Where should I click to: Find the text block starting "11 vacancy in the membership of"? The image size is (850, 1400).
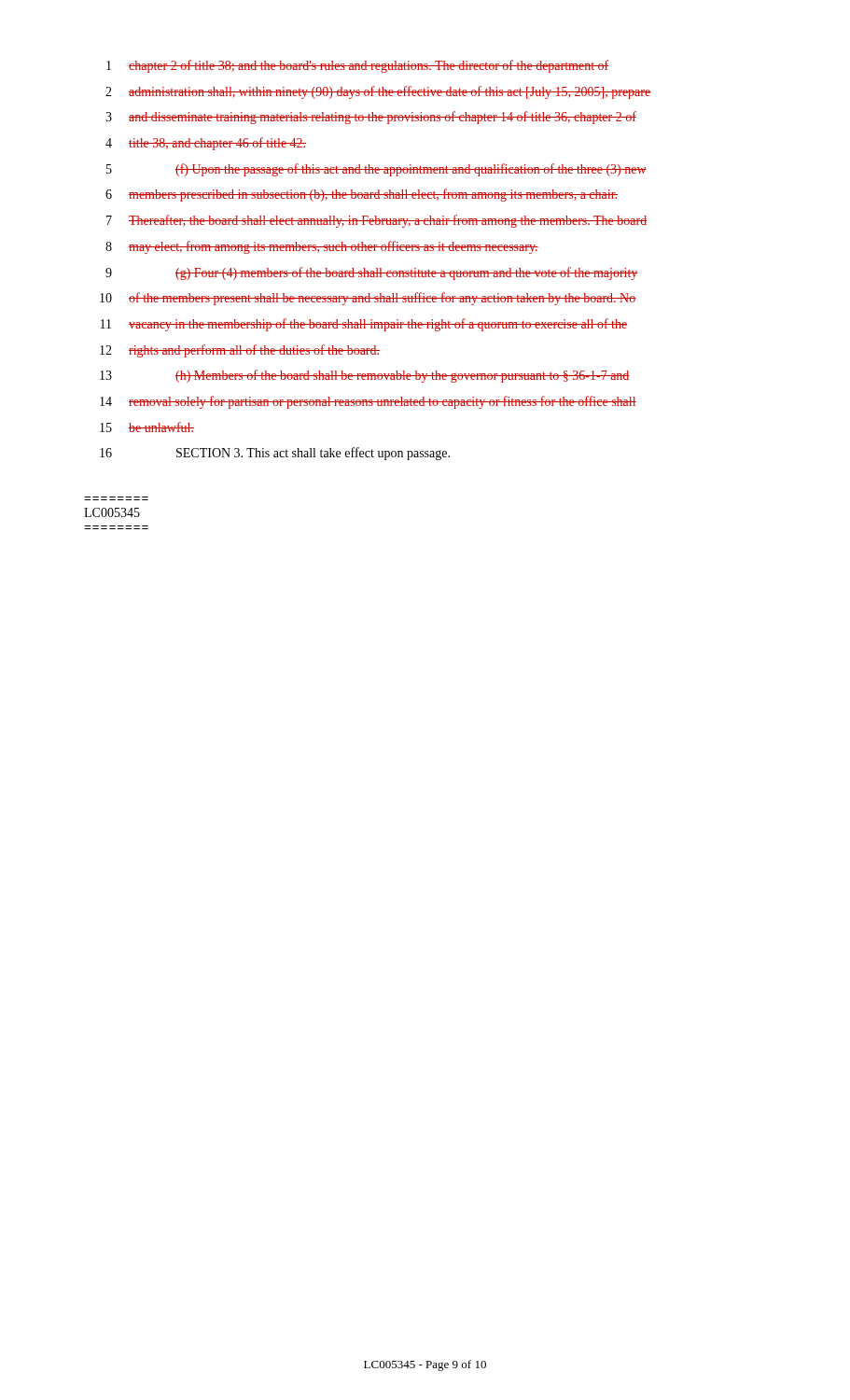click(x=430, y=325)
